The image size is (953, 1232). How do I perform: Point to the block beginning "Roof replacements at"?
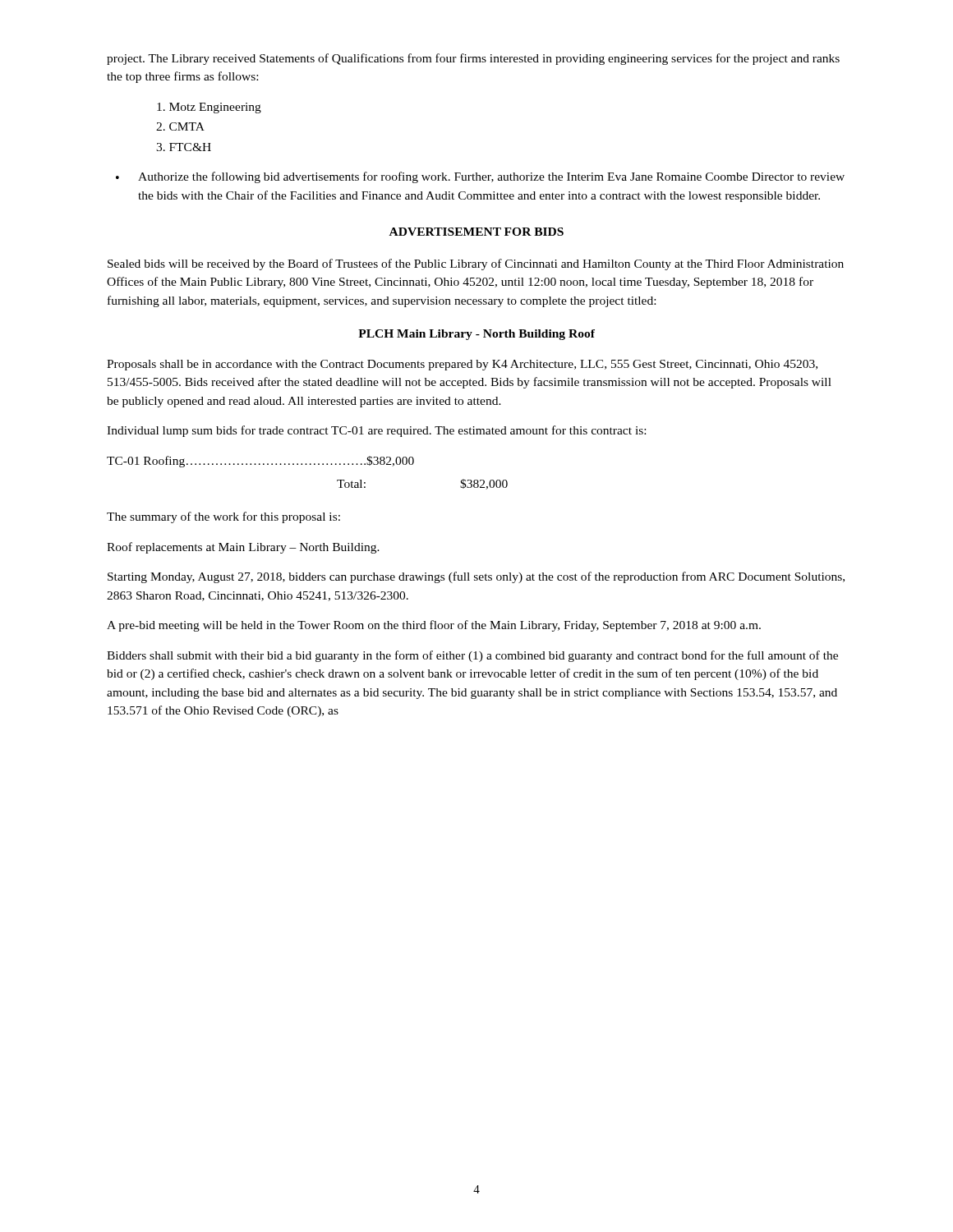point(243,547)
